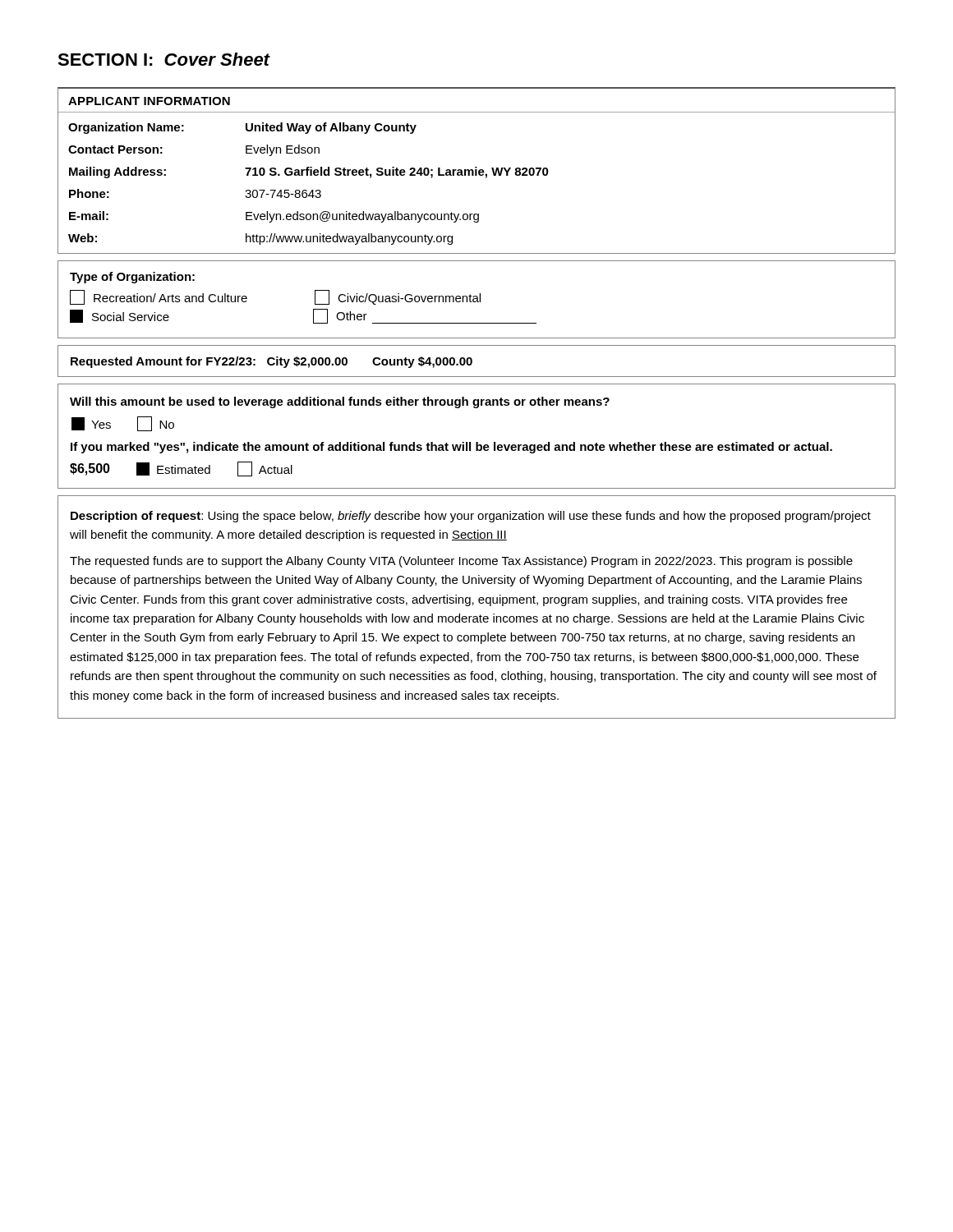This screenshot has width=953, height=1232.
Task: Locate the table with the text "710 S. Garfield Street,"
Action: [476, 170]
